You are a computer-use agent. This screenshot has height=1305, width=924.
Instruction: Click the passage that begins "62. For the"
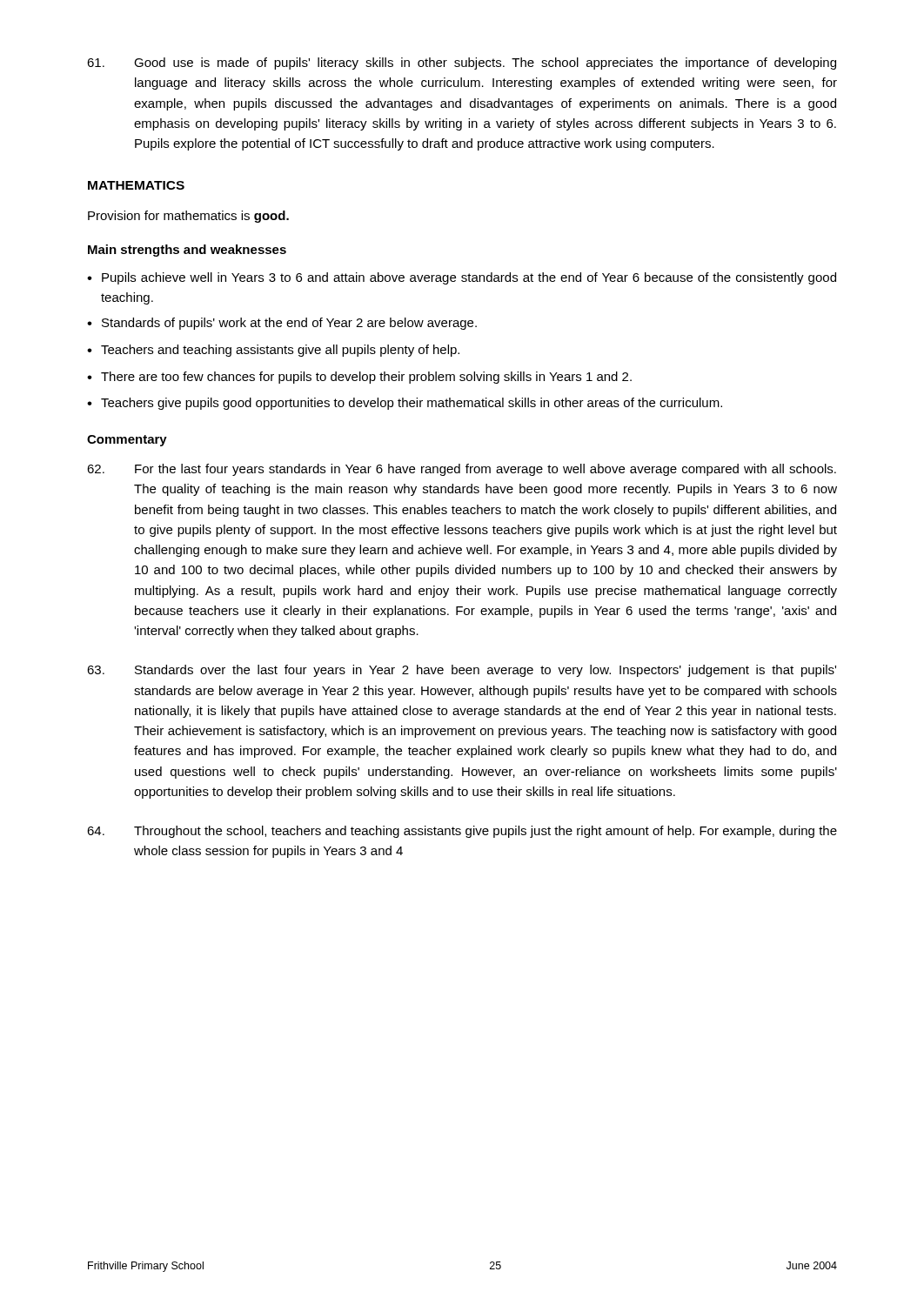(462, 550)
